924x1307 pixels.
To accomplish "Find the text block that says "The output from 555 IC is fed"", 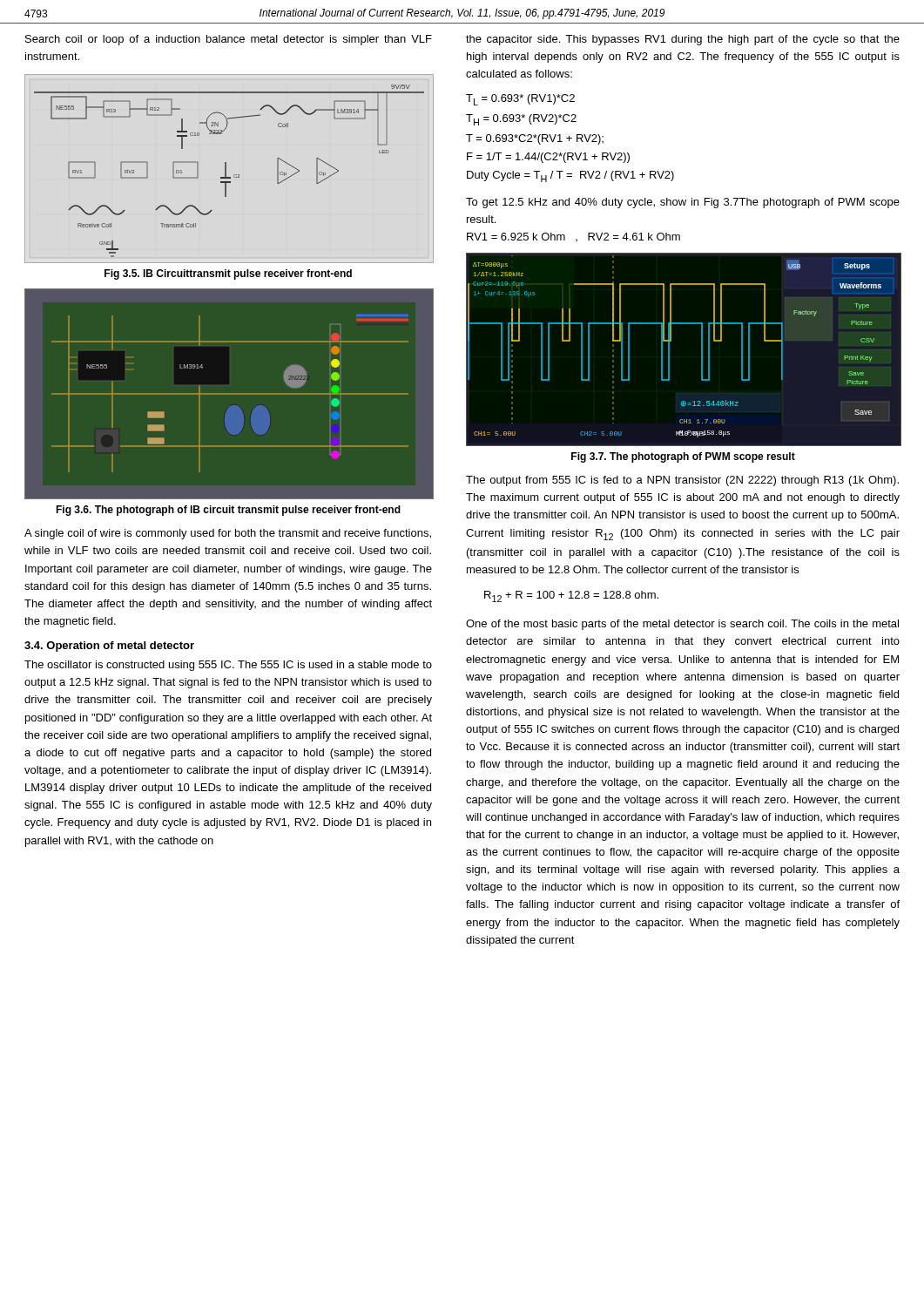I will (683, 525).
